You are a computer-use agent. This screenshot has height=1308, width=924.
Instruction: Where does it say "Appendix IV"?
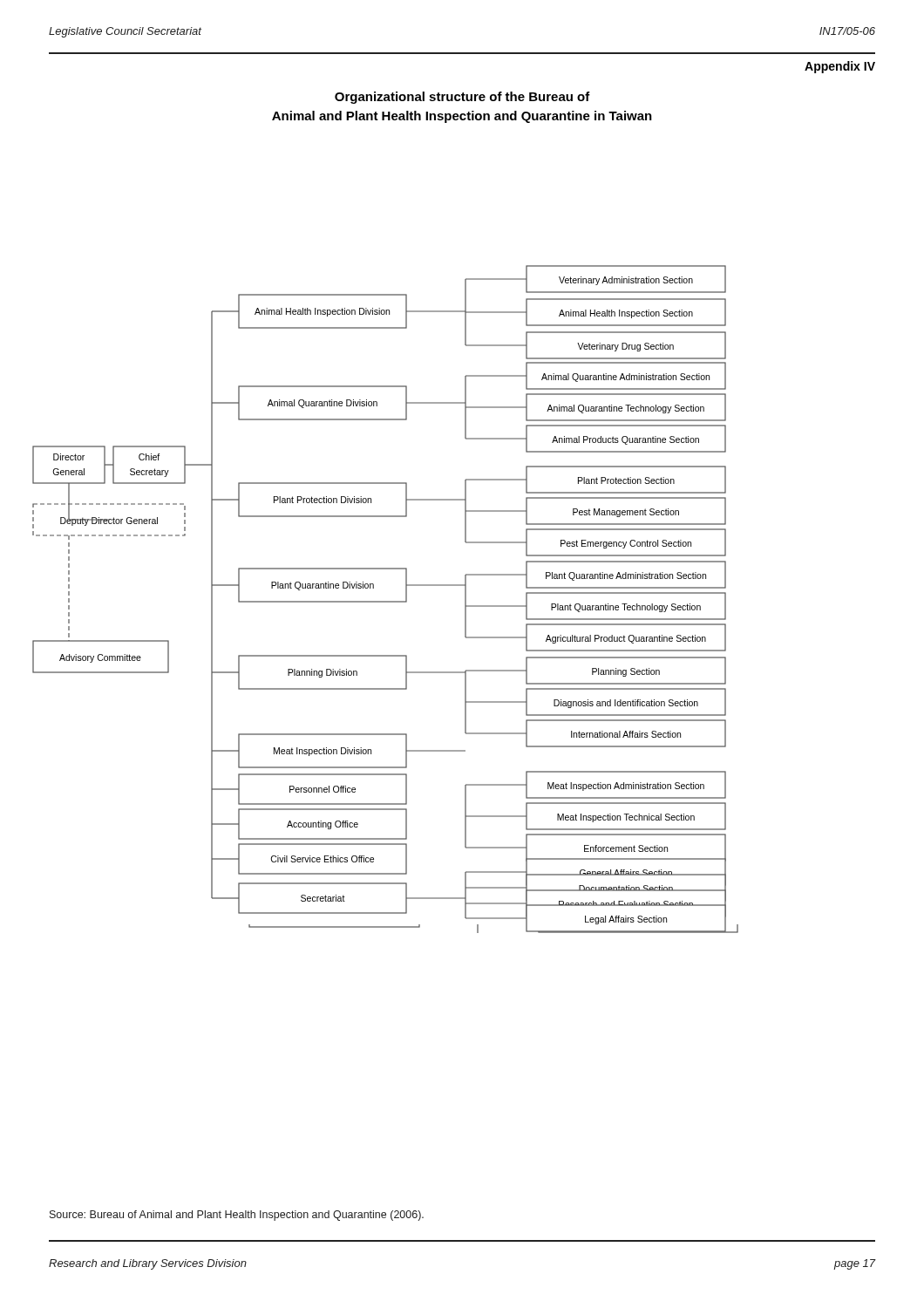840,66
